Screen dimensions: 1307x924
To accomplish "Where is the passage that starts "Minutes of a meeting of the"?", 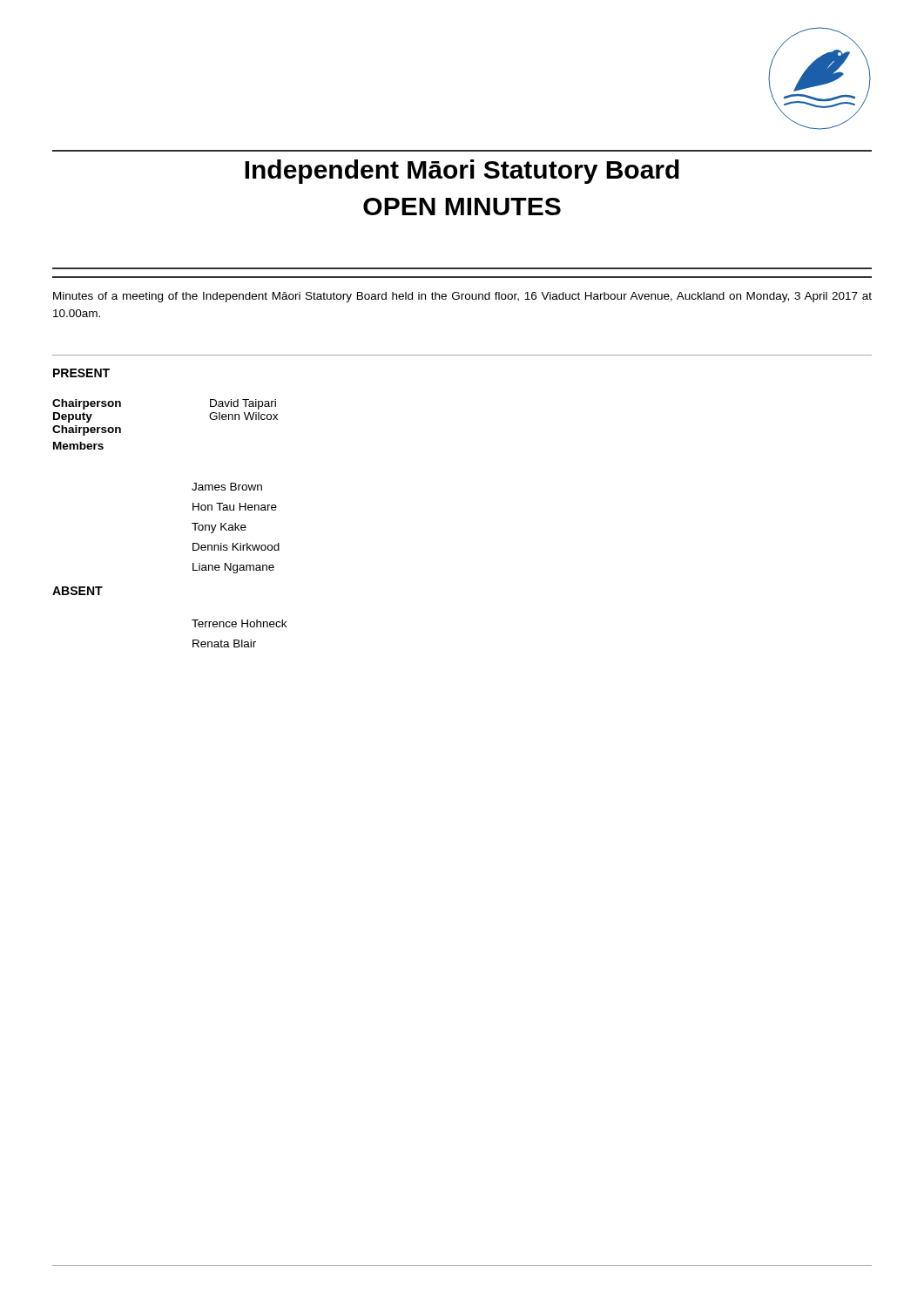I will [x=462, y=305].
